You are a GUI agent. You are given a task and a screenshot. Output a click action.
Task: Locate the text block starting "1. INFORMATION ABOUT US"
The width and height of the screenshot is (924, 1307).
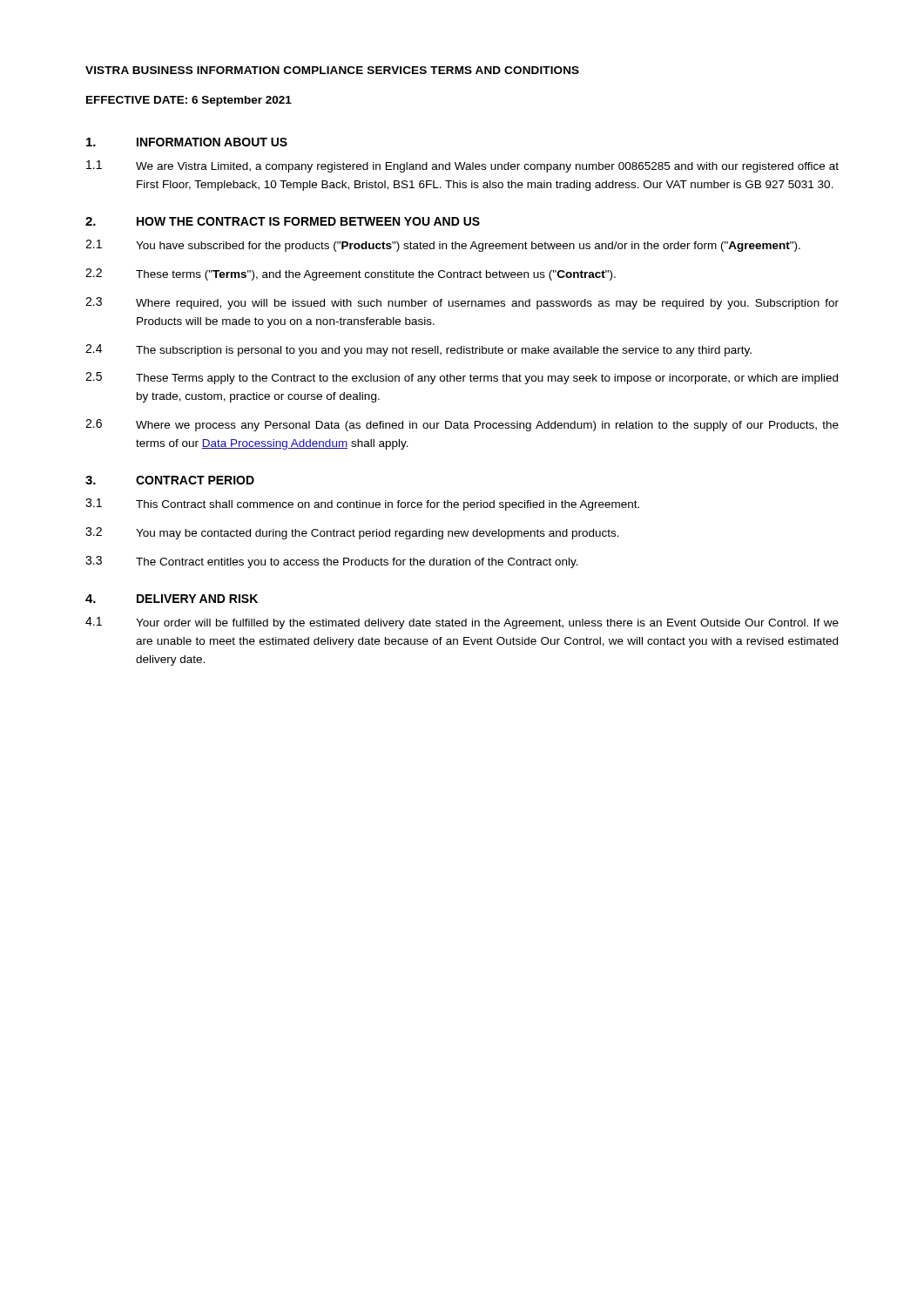click(187, 142)
